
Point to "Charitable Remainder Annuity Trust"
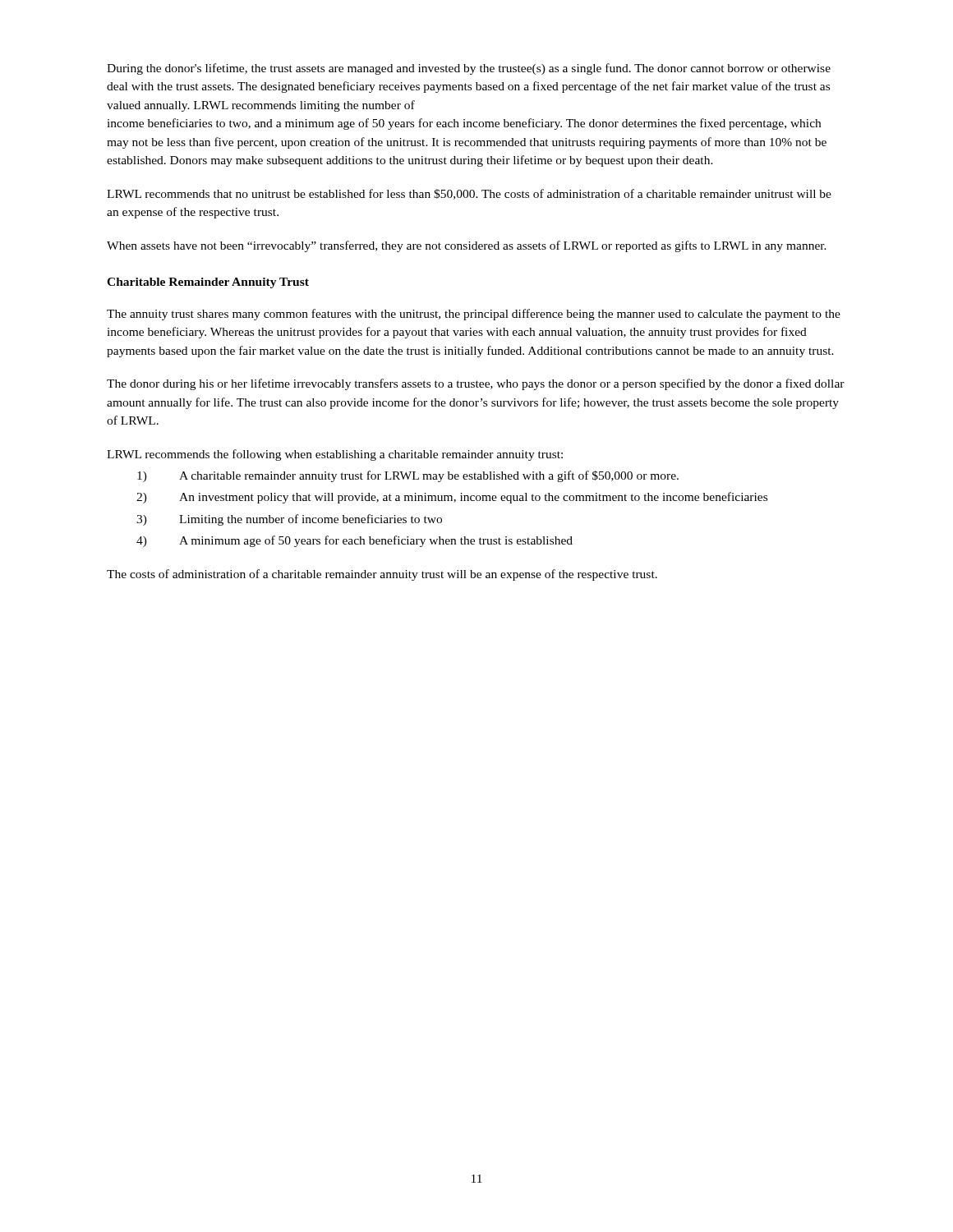tap(208, 281)
